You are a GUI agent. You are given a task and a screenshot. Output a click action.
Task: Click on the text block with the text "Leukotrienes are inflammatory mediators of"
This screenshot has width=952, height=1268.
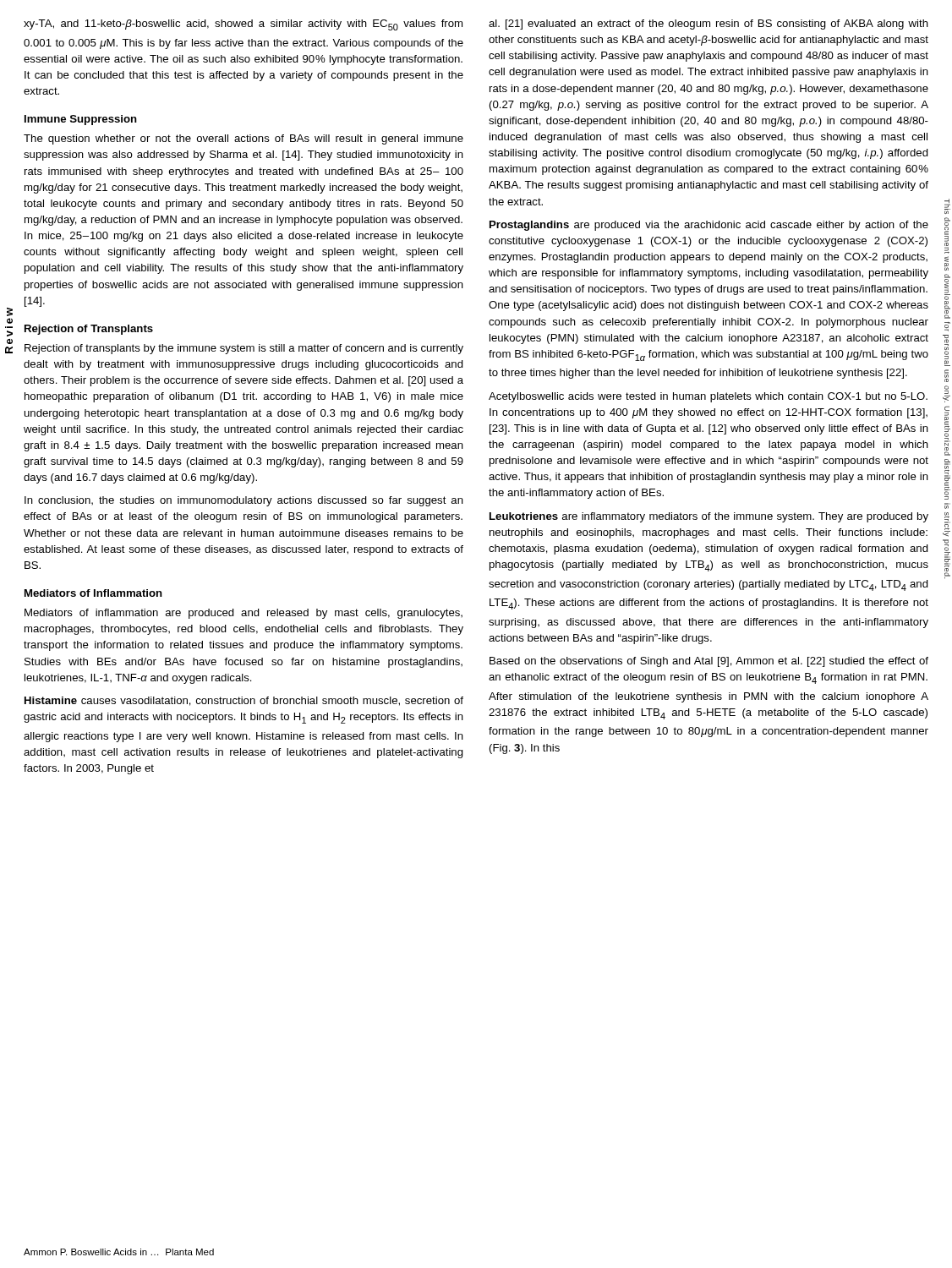[x=708, y=577]
